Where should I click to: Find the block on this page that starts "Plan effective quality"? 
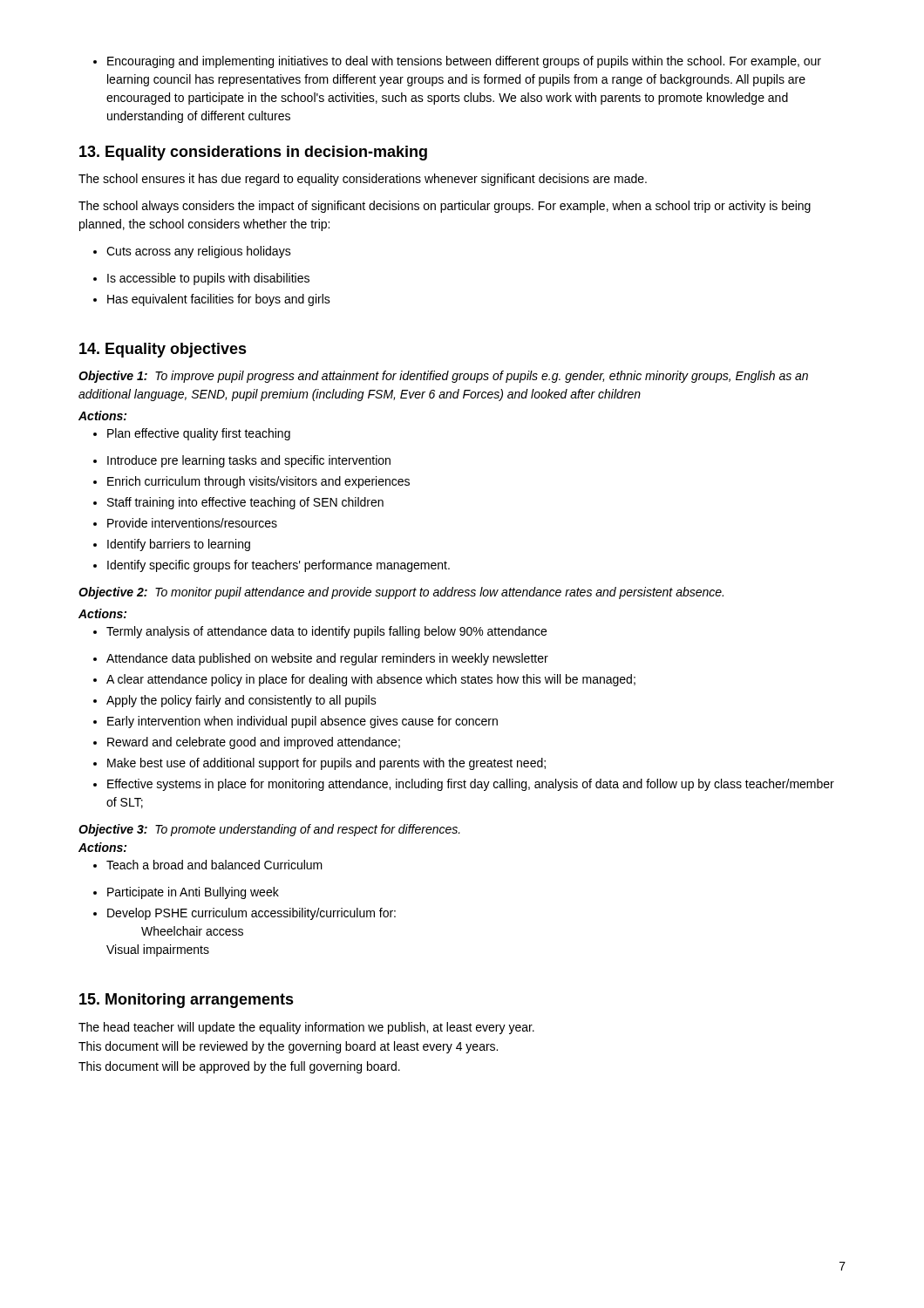coord(192,434)
